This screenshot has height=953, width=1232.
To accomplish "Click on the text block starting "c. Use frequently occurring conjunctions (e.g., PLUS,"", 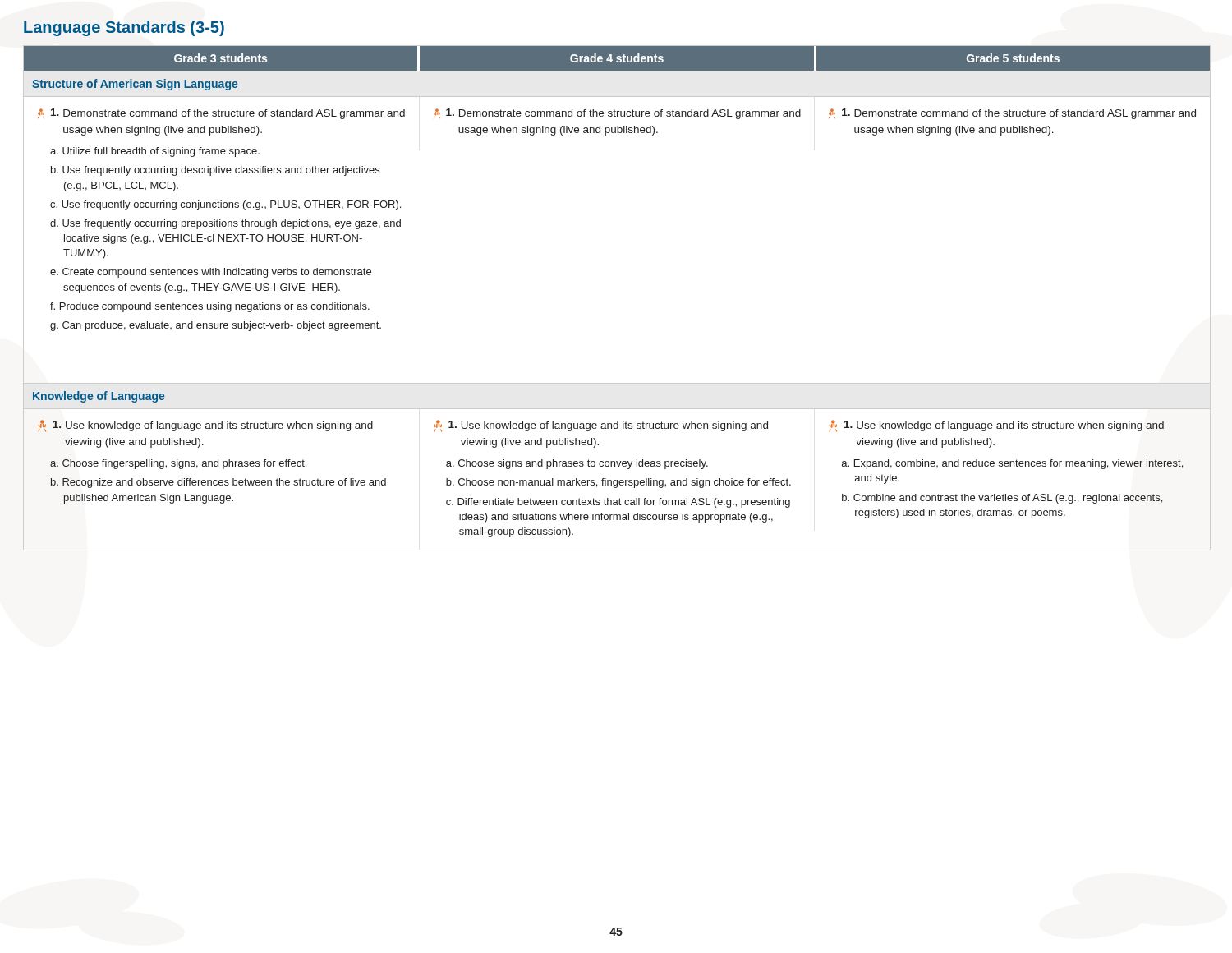I will (x=226, y=204).
